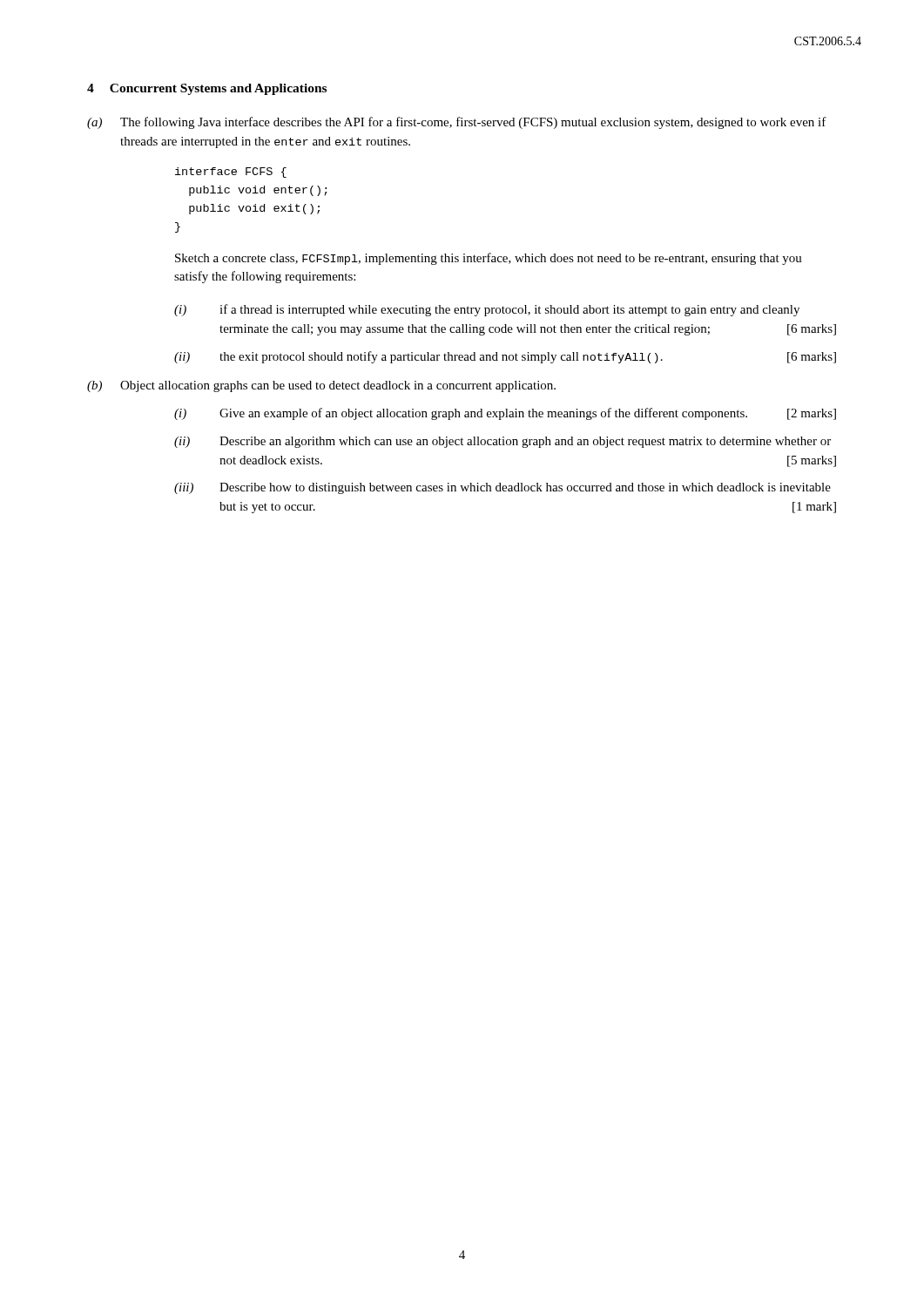Locate the list item with the text "(ii) Describe an algorithm which can use"
The width and height of the screenshot is (924, 1307).
tap(506, 451)
